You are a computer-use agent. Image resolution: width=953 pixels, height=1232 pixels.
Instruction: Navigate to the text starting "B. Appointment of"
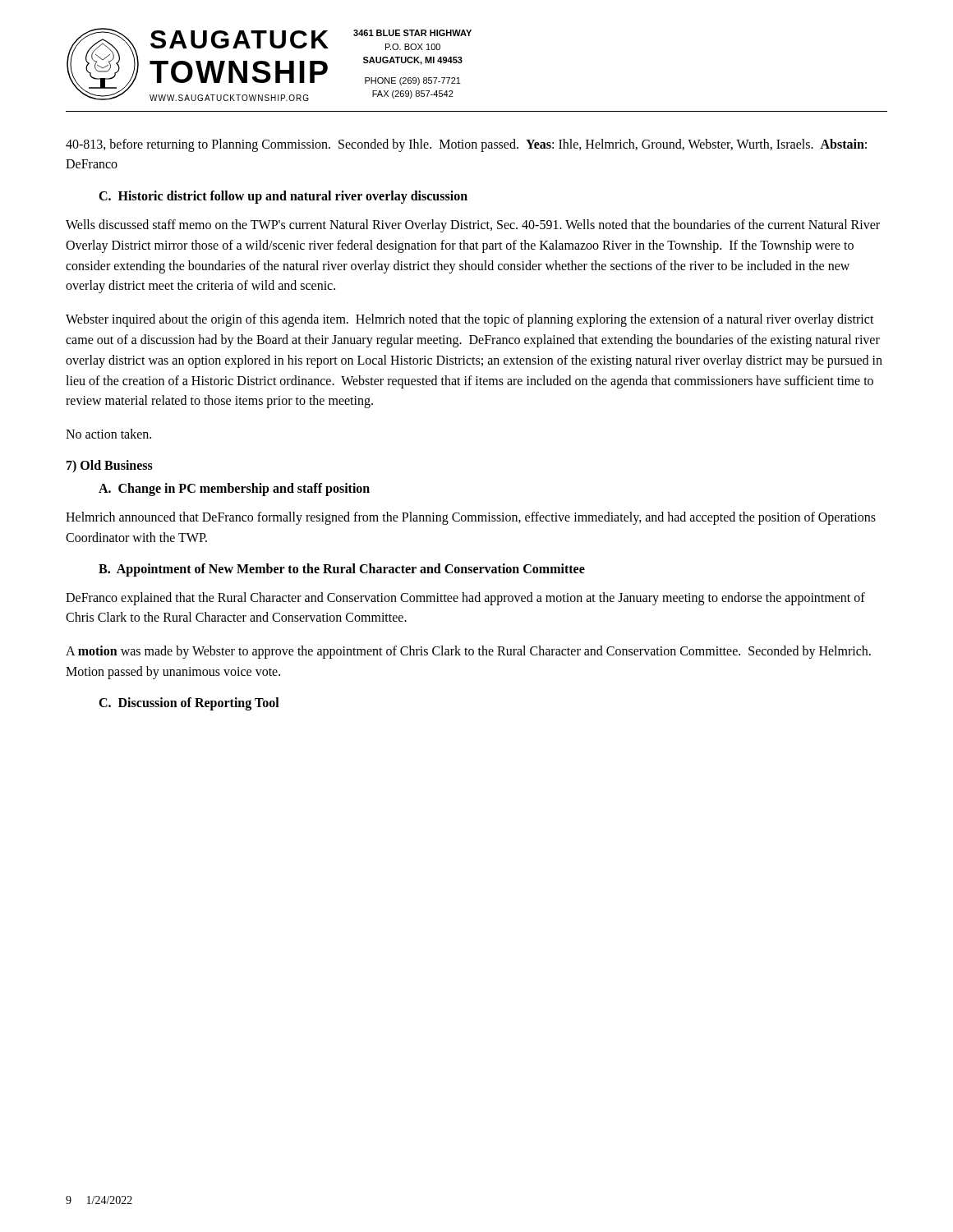point(342,568)
